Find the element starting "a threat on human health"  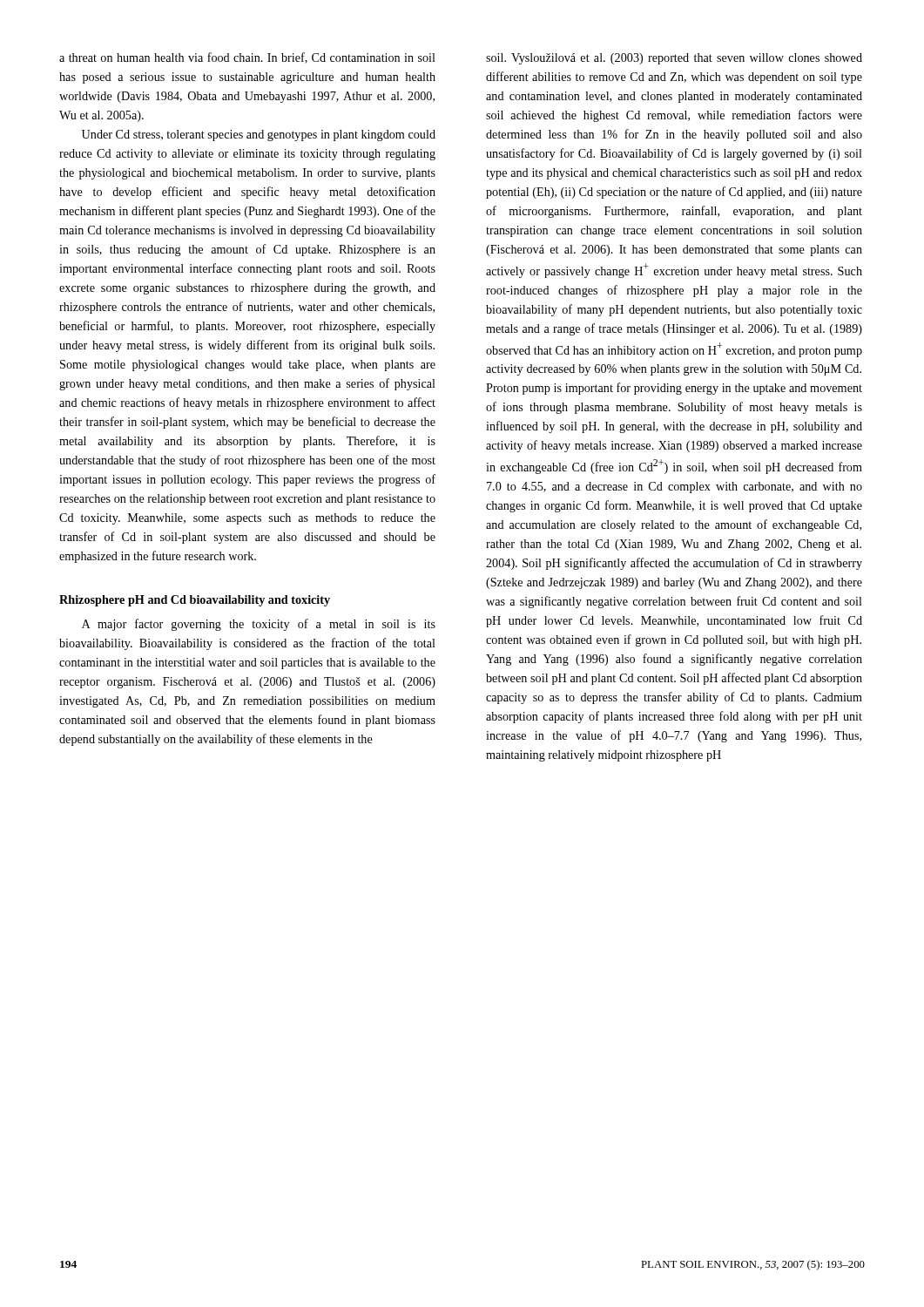click(247, 86)
